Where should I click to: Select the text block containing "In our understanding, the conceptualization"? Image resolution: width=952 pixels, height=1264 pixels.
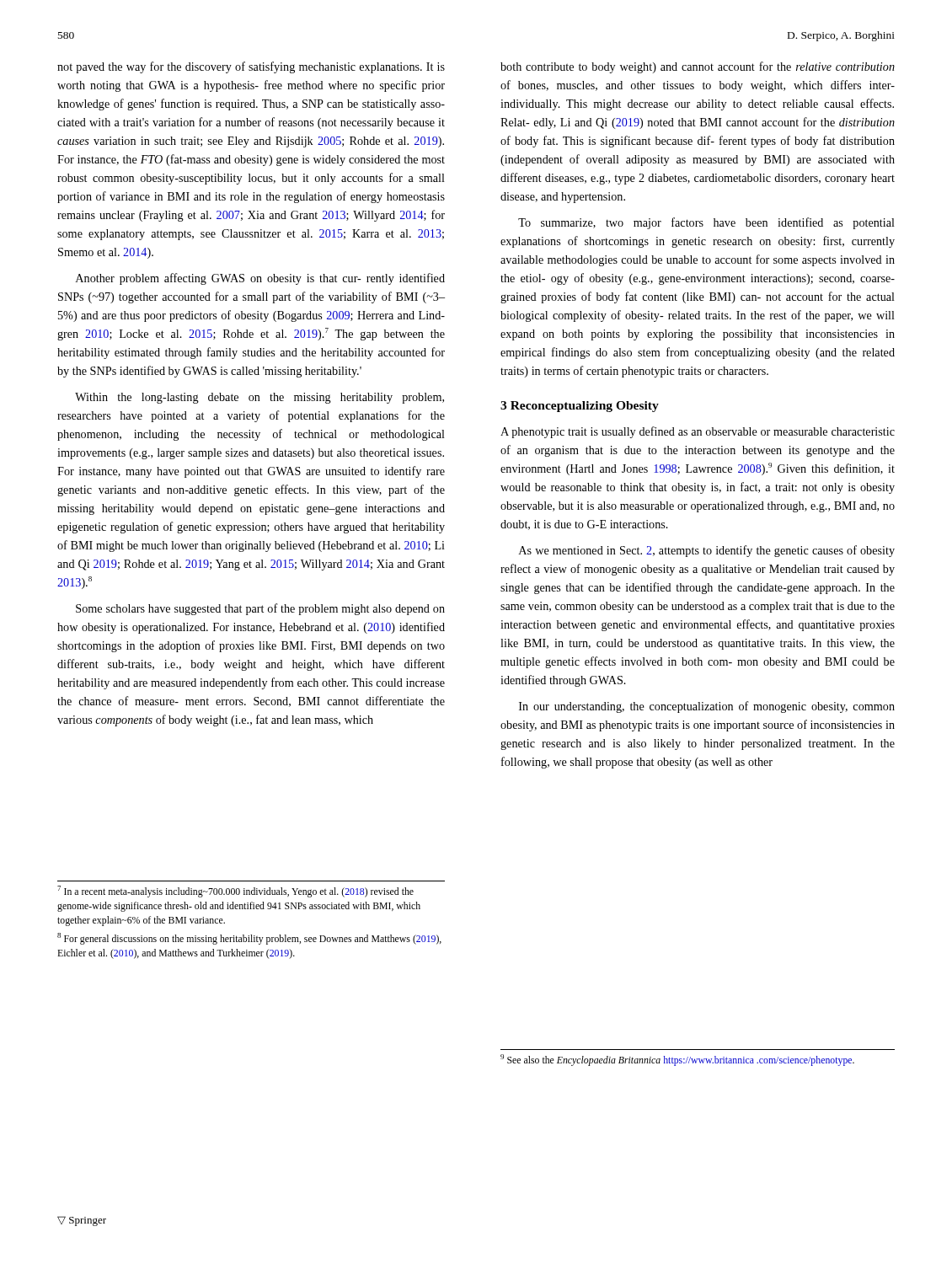(x=698, y=734)
